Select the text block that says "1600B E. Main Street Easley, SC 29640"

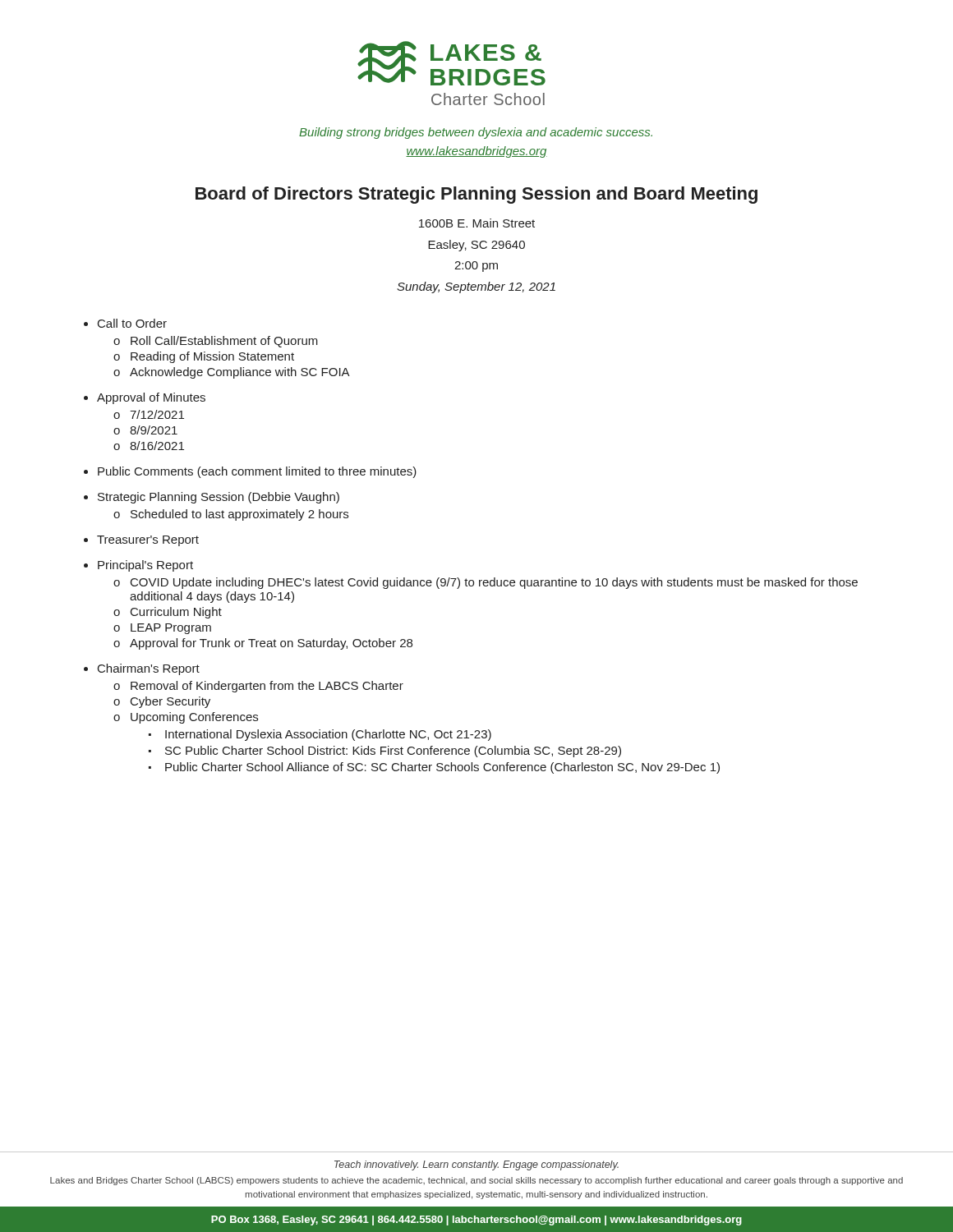pos(476,254)
